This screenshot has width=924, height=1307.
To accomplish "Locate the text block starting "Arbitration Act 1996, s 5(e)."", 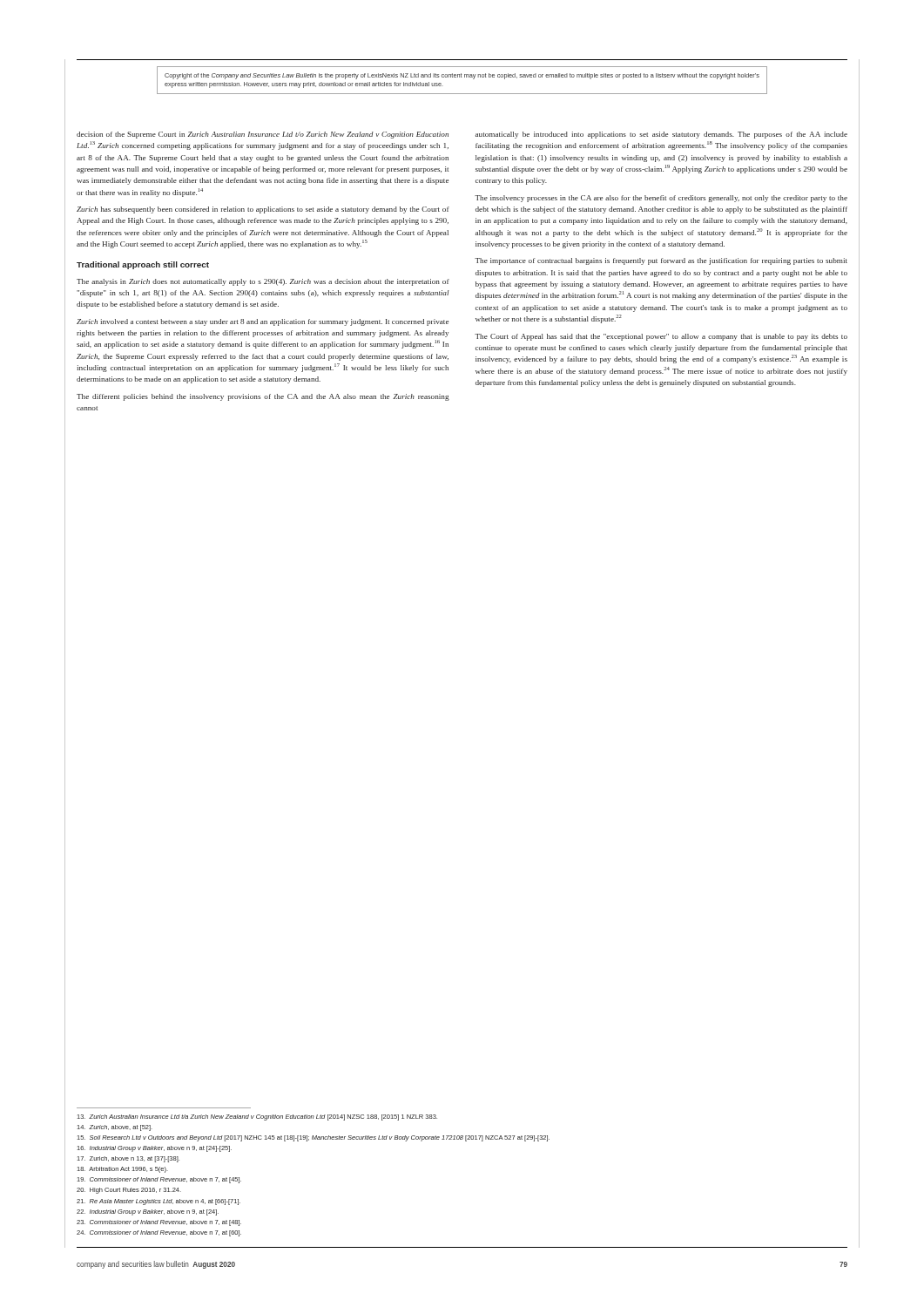I will coord(122,1169).
